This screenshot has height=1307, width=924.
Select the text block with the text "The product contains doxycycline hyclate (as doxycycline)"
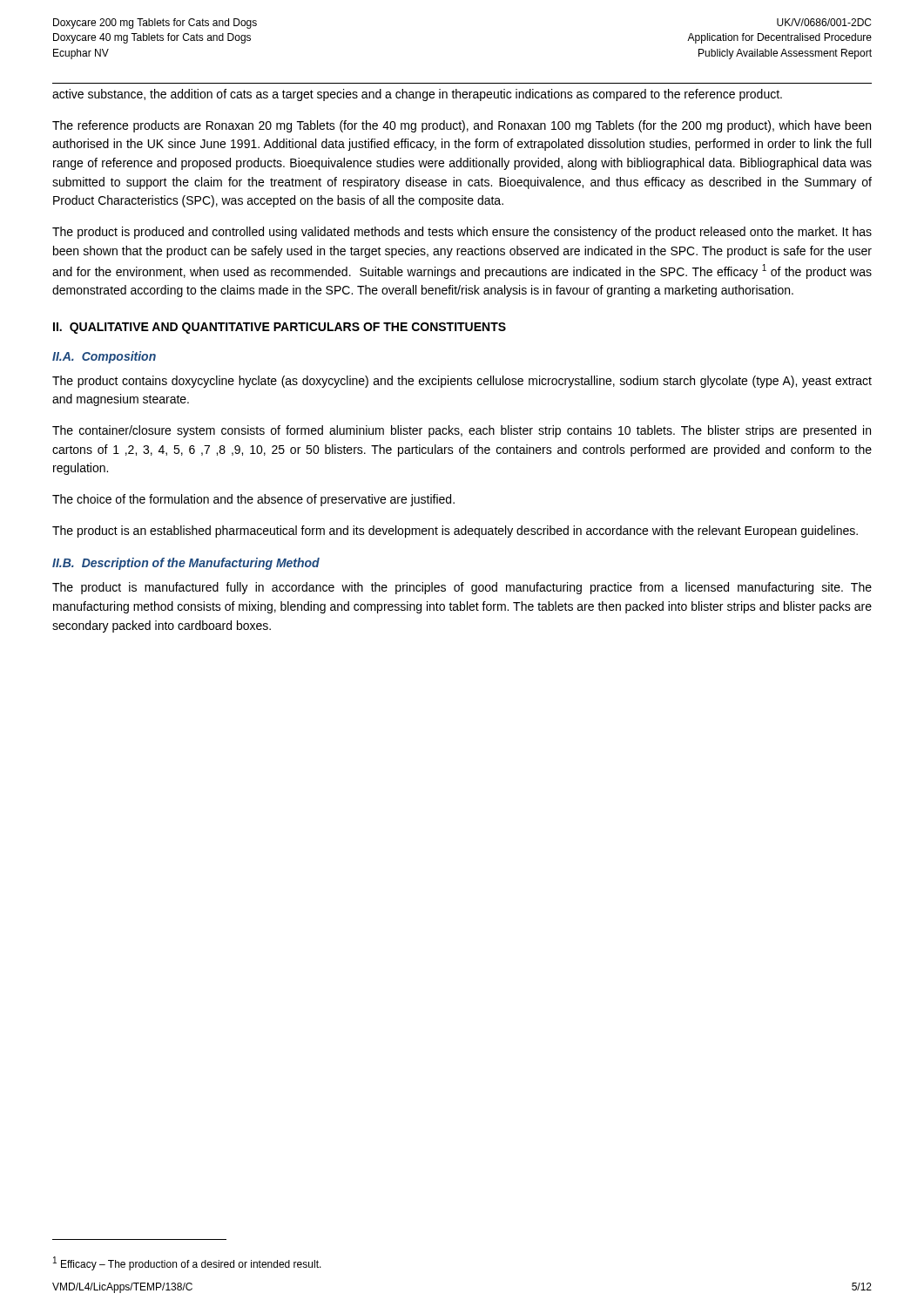(x=462, y=390)
